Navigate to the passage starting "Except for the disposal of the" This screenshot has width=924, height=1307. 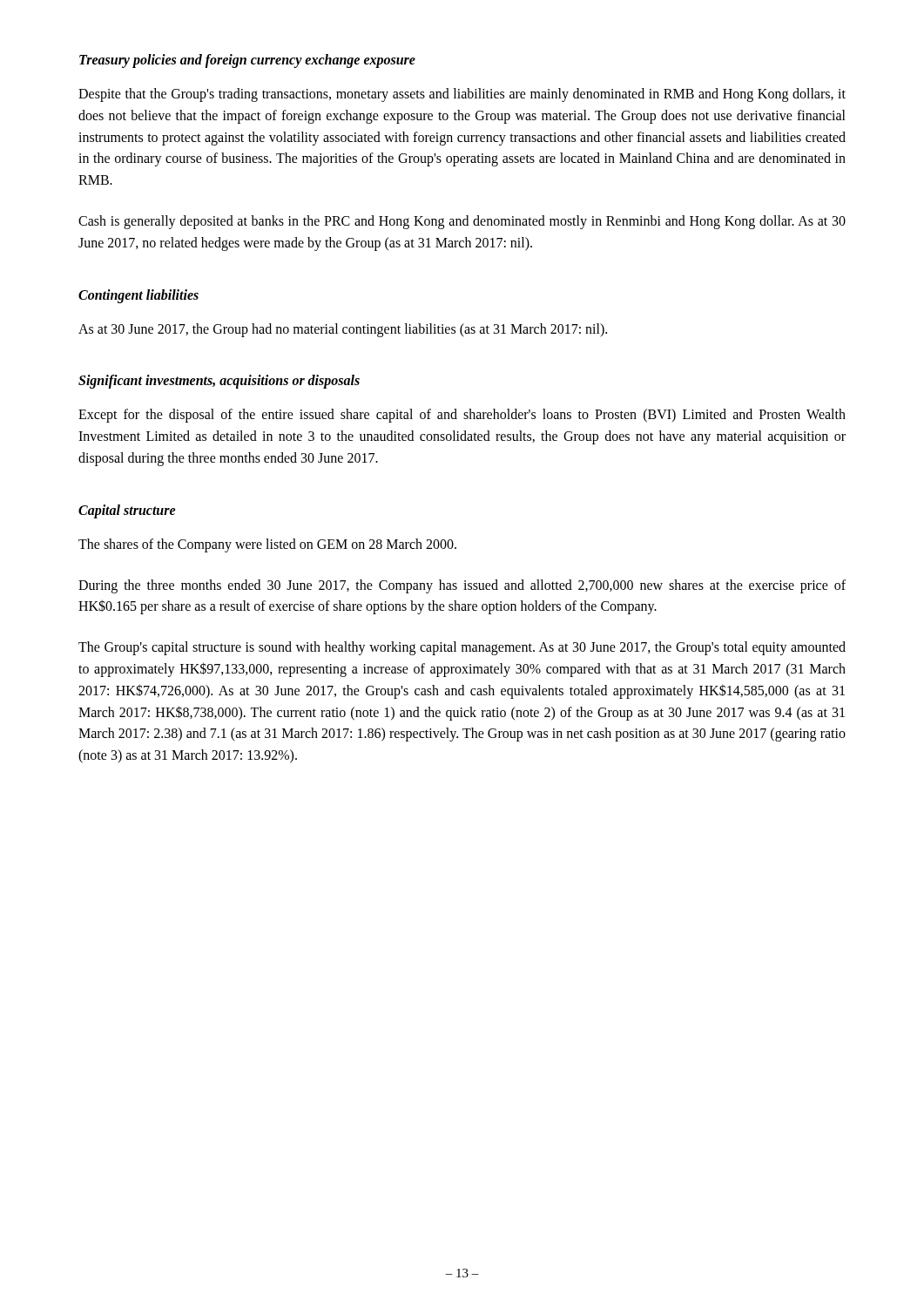tap(462, 437)
